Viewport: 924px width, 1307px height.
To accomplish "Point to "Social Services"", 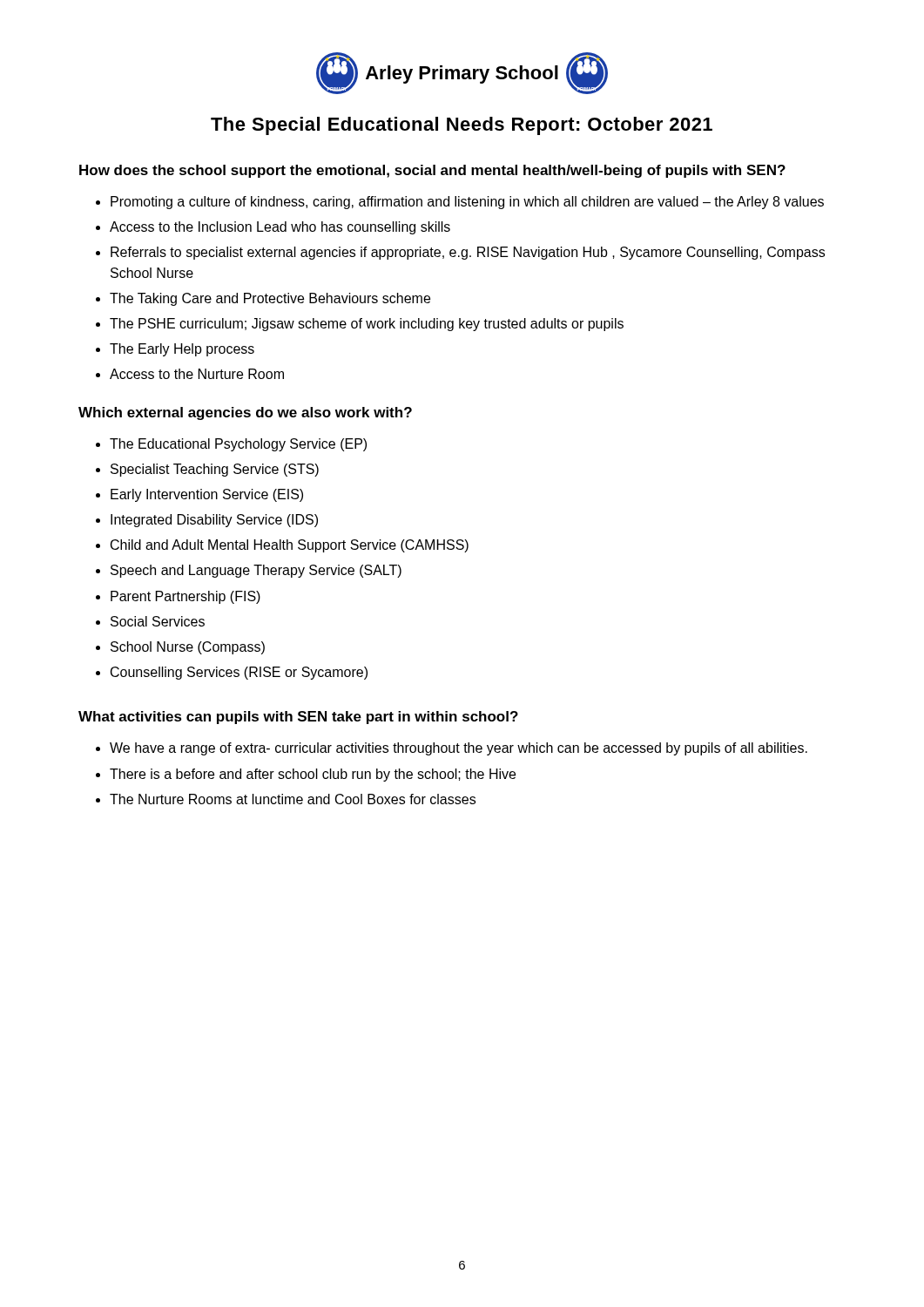I will tap(157, 622).
